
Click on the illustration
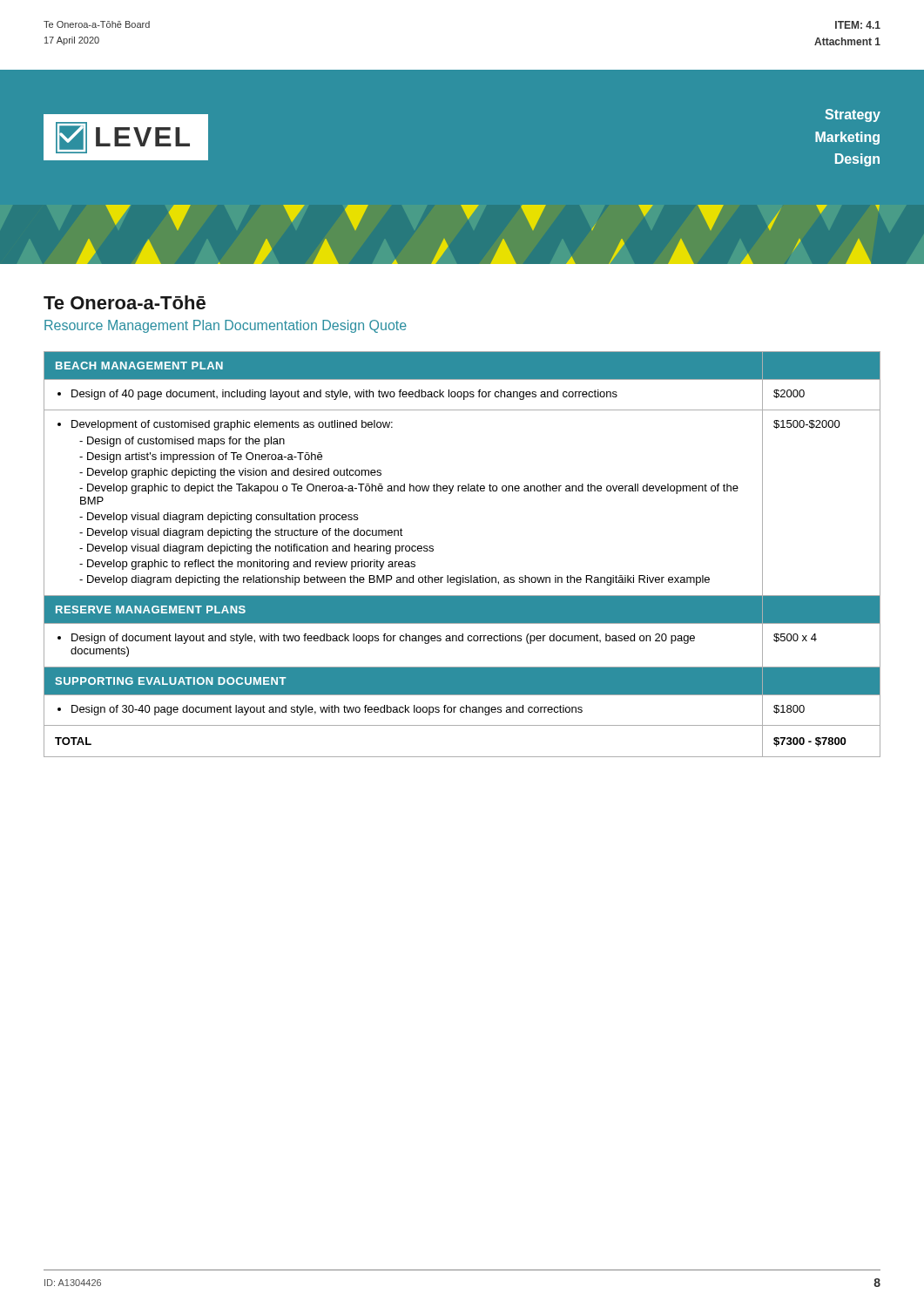click(x=462, y=234)
